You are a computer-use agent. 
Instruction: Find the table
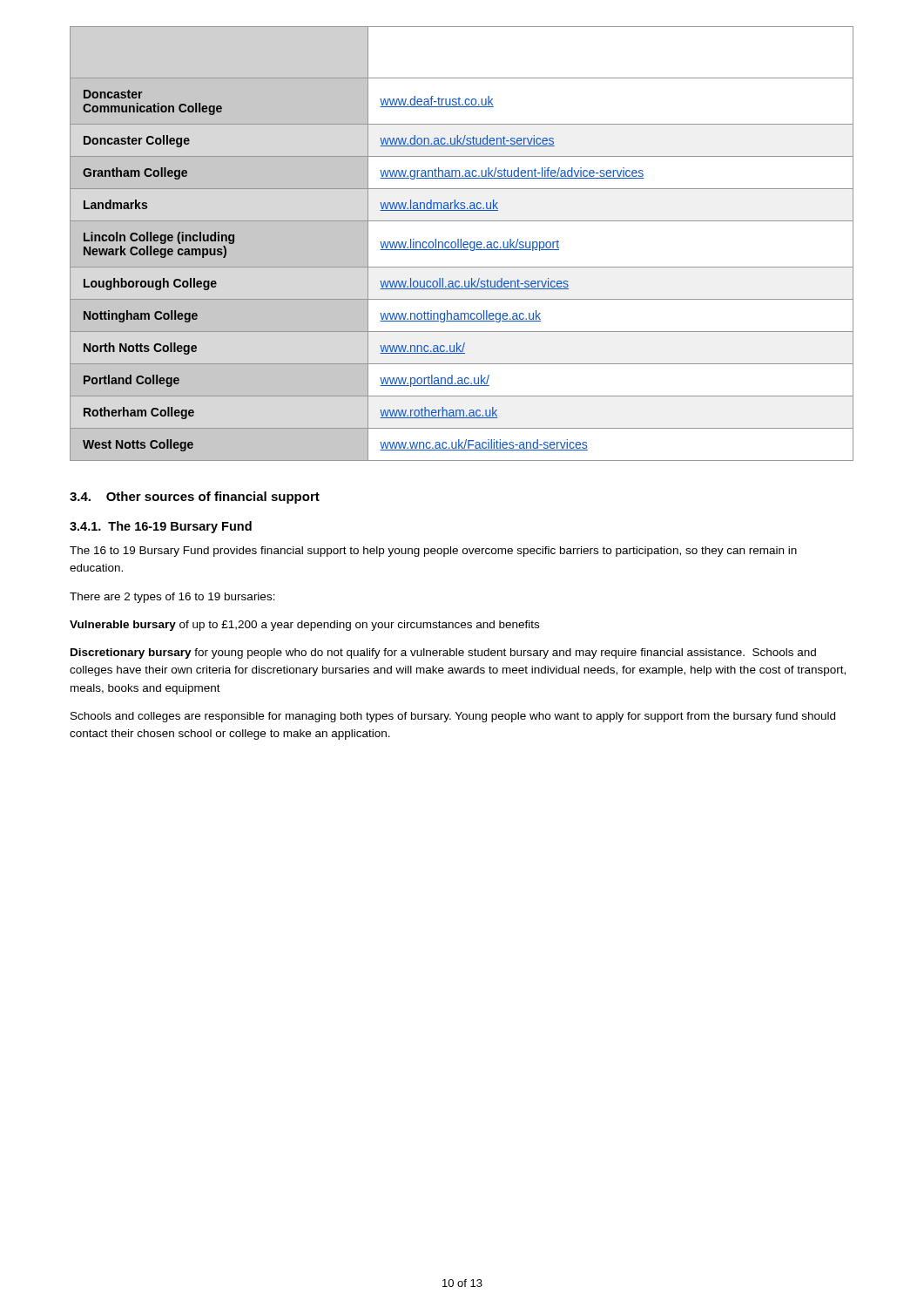[462, 244]
